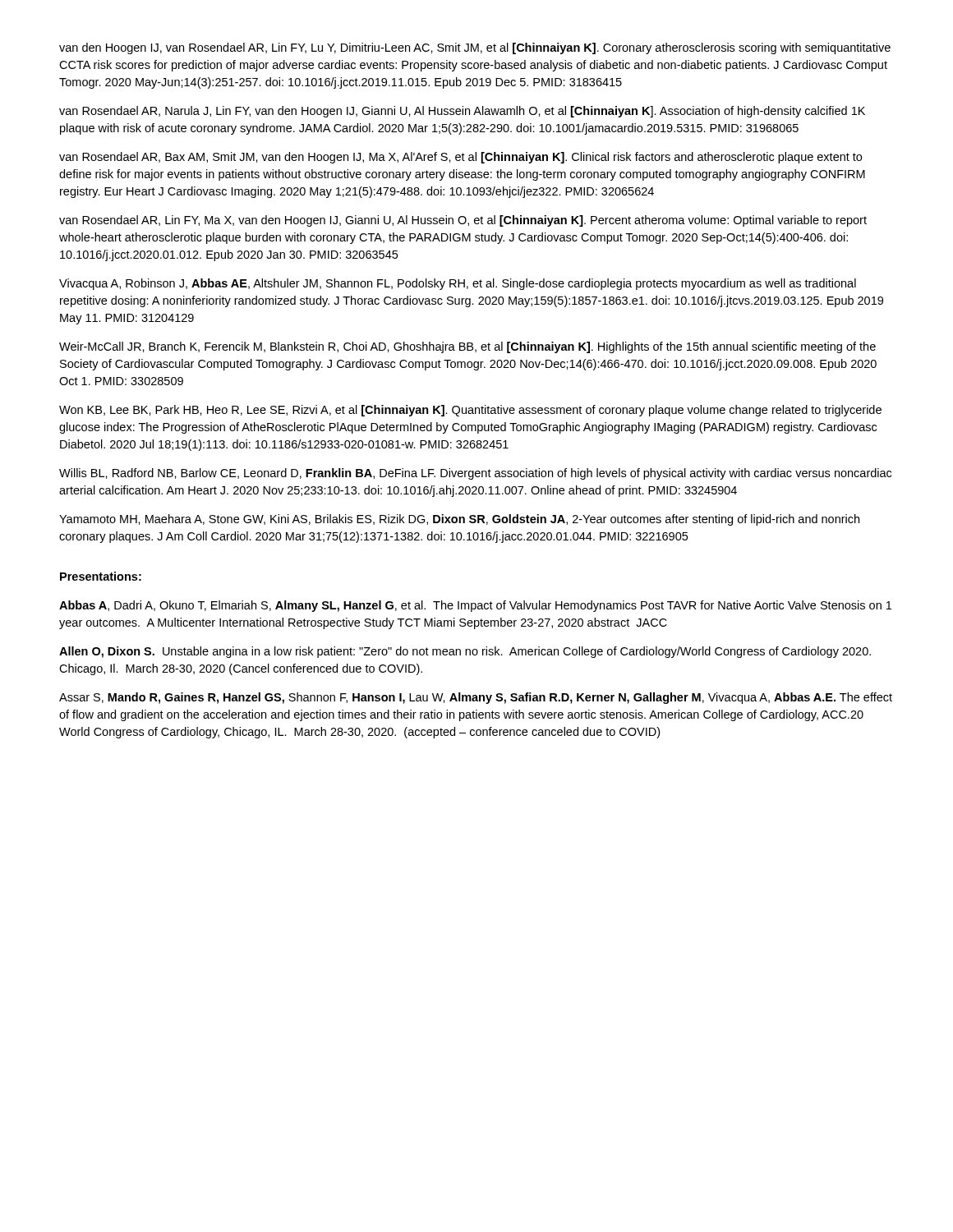This screenshot has height=1232, width=953.
Task: Find the text block with the text "Allen O, Dixon"
Action: (x=467, y=660)
